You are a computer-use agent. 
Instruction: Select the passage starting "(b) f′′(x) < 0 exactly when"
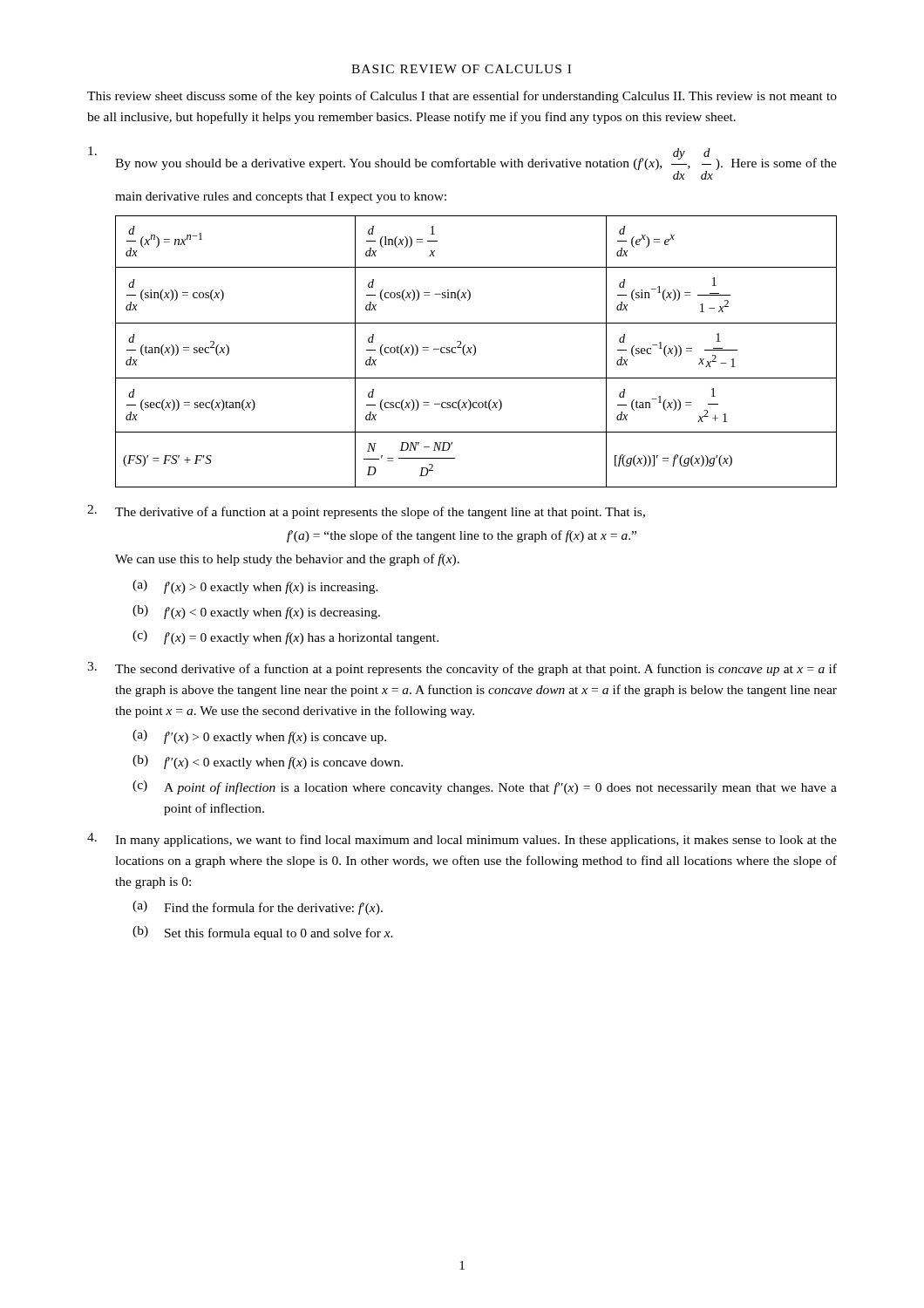click(268, 762)
